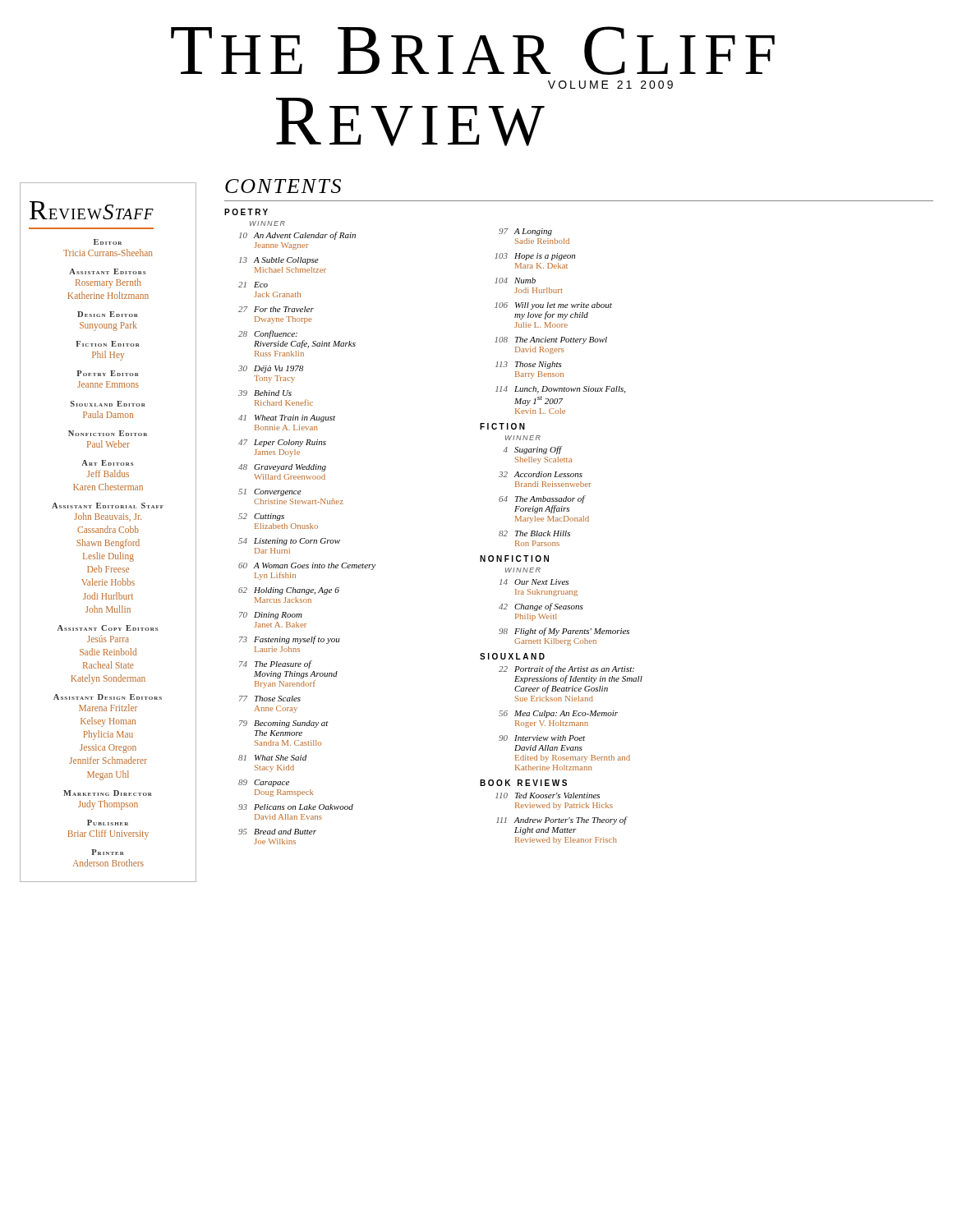Navigate to the passage starting "4 Sugaring OffShelley Scaletta"
Screen dimensions: 1232x953
[526, 454]
